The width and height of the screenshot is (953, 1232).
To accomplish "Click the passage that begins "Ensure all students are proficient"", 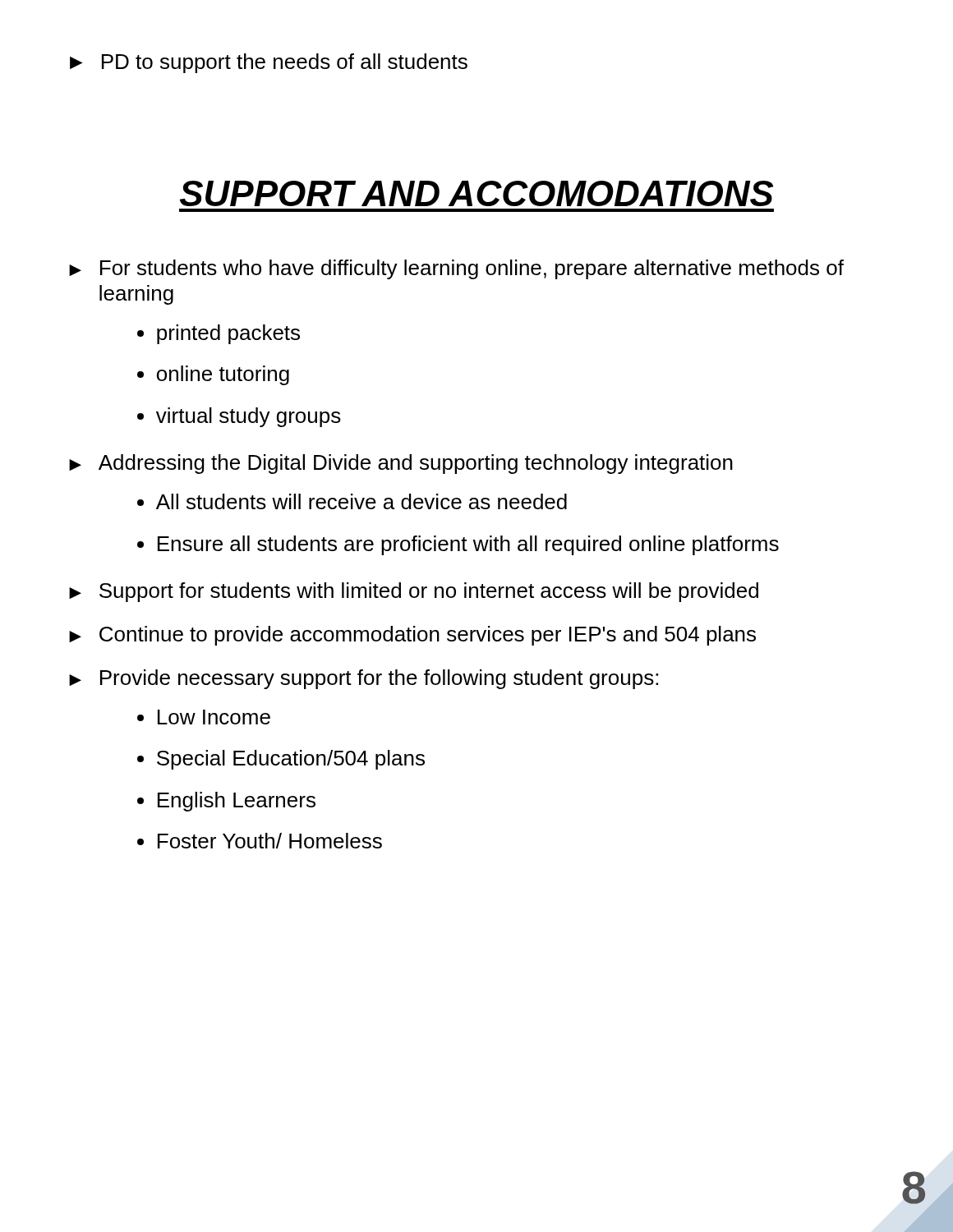I will pyautogui.click(x=468, y=543).
